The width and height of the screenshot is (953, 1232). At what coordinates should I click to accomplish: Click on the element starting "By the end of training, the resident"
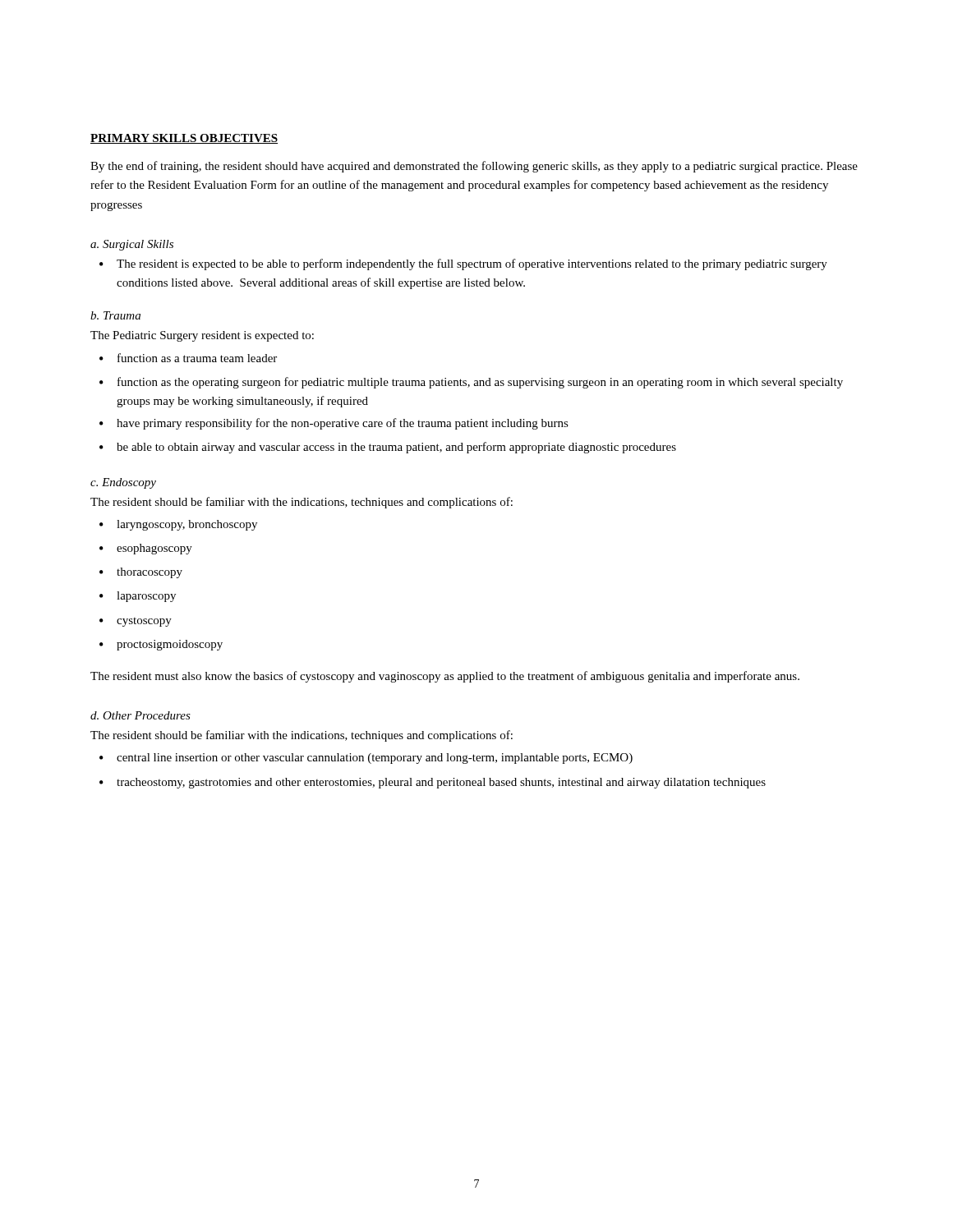click(474, 185)
